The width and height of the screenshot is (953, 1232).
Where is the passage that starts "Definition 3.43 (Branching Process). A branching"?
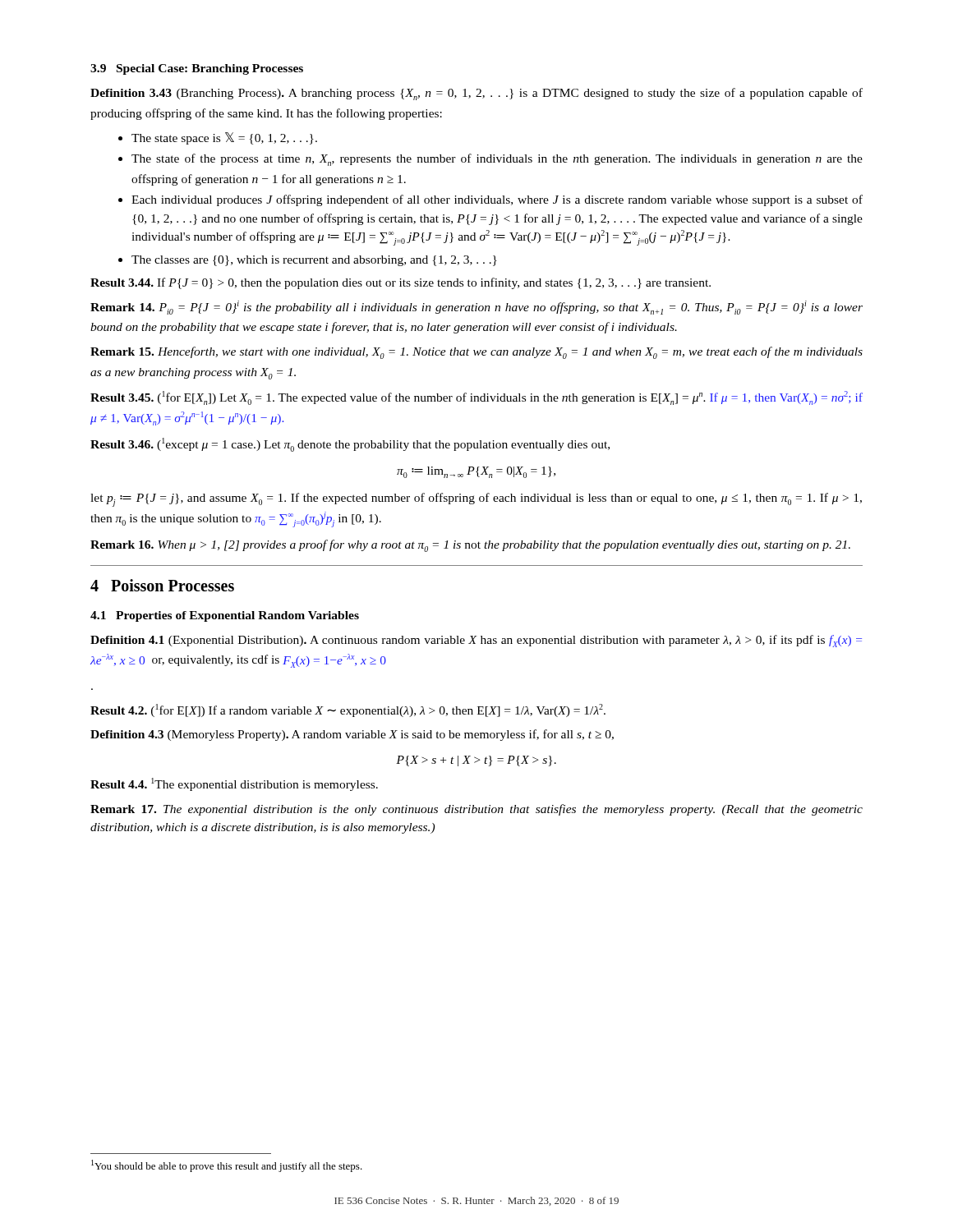tap(476, 103)
